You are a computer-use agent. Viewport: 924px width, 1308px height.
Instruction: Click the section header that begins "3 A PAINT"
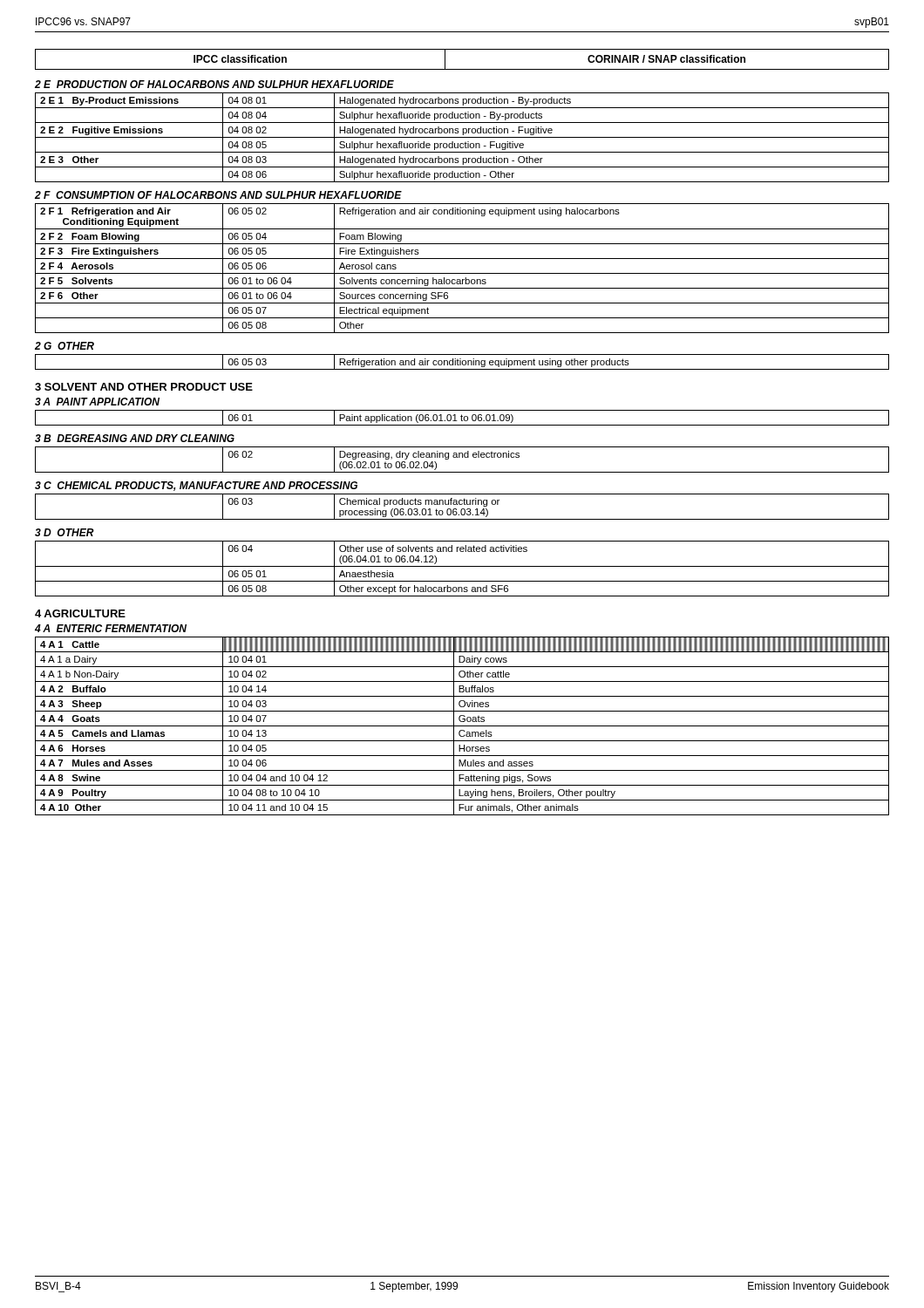(x=97, y=402)
